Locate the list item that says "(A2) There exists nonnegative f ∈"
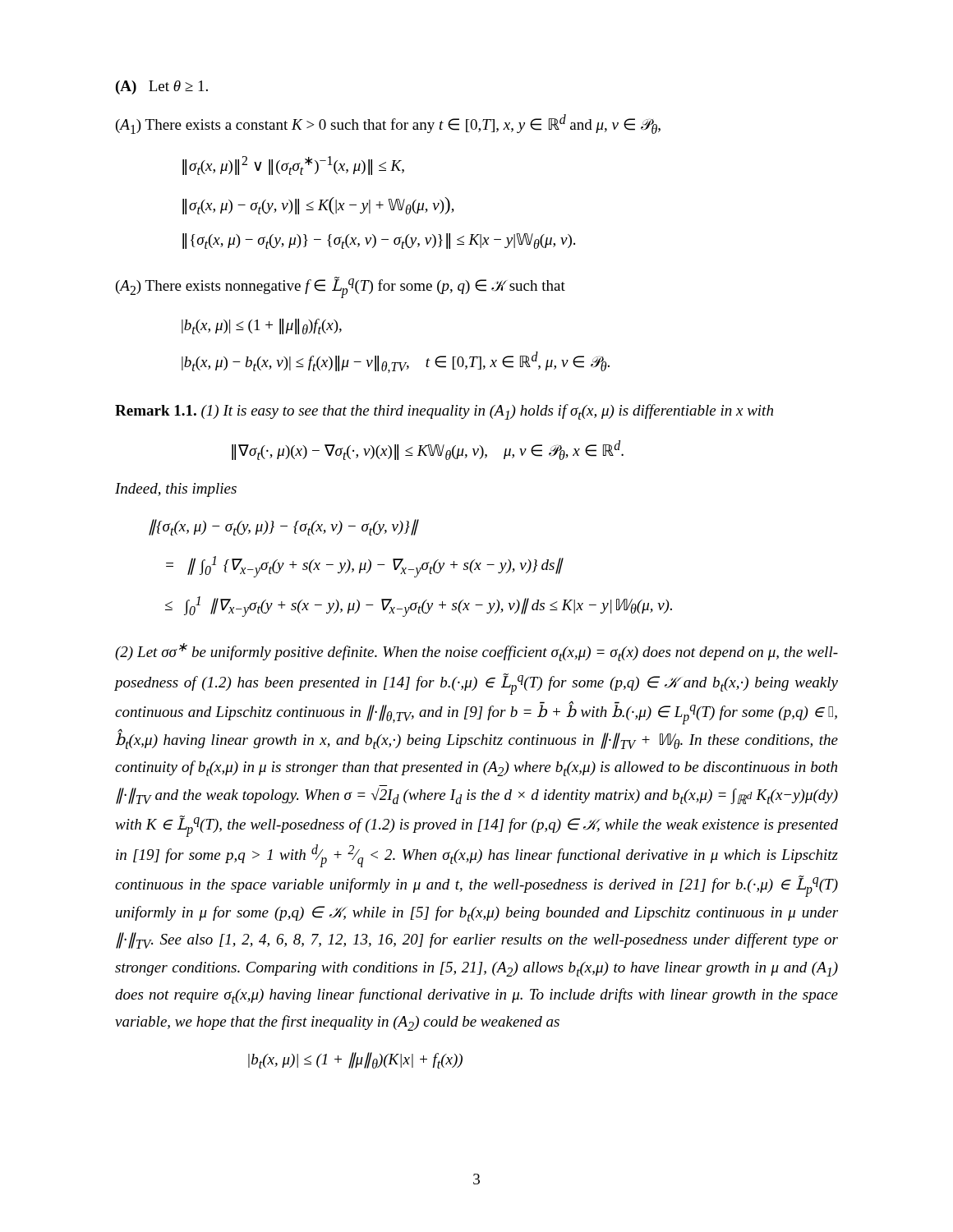 [x=341, y=287]
